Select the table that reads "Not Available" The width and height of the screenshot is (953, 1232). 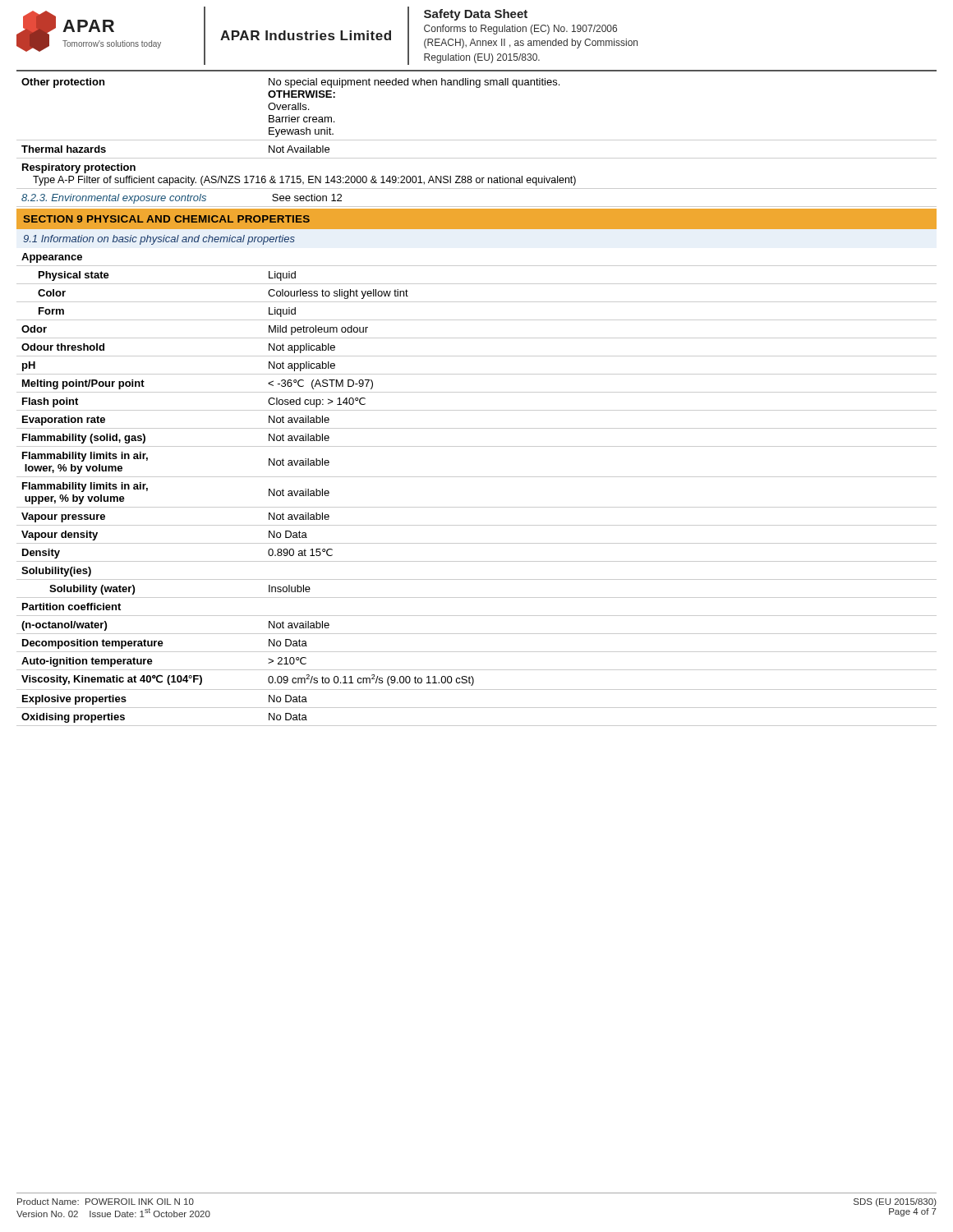(476, 115)
